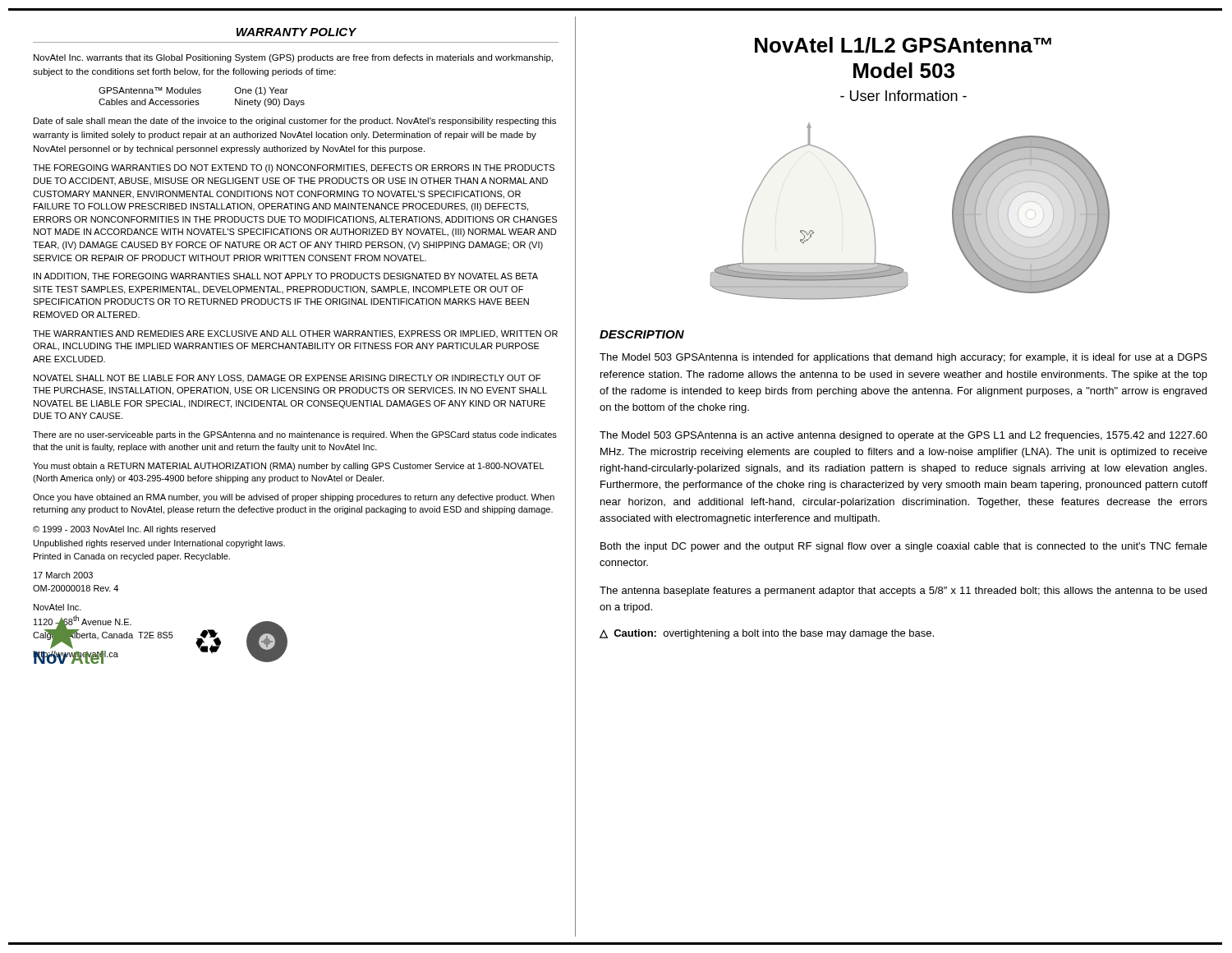Click on the text that says "User Information -"
The height and width of the screenshot is (953, 1232).
tap(903, 96)
